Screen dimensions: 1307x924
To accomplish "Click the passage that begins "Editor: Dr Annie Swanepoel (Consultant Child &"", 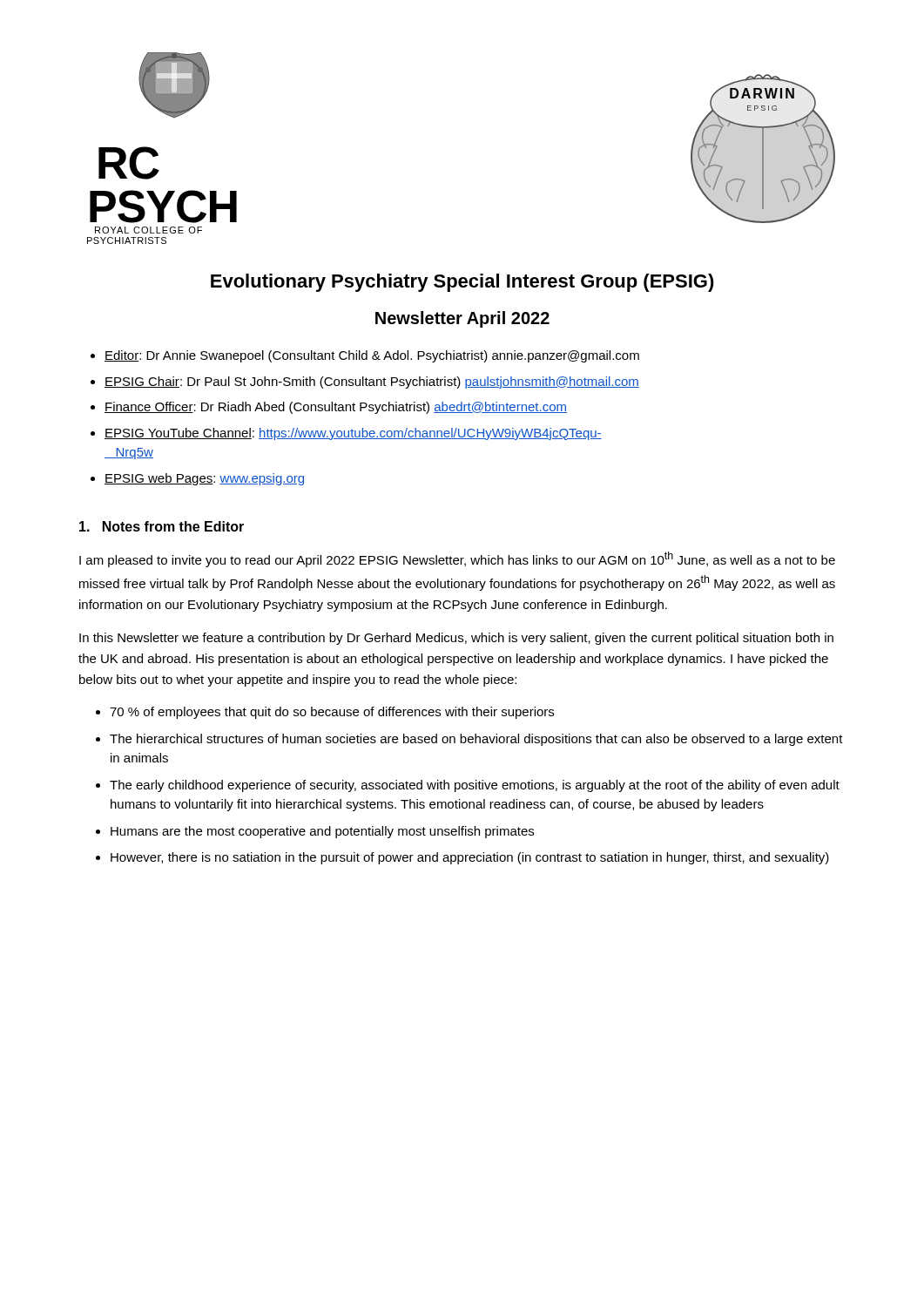I will pyautogui.click(x=372, y=355).
